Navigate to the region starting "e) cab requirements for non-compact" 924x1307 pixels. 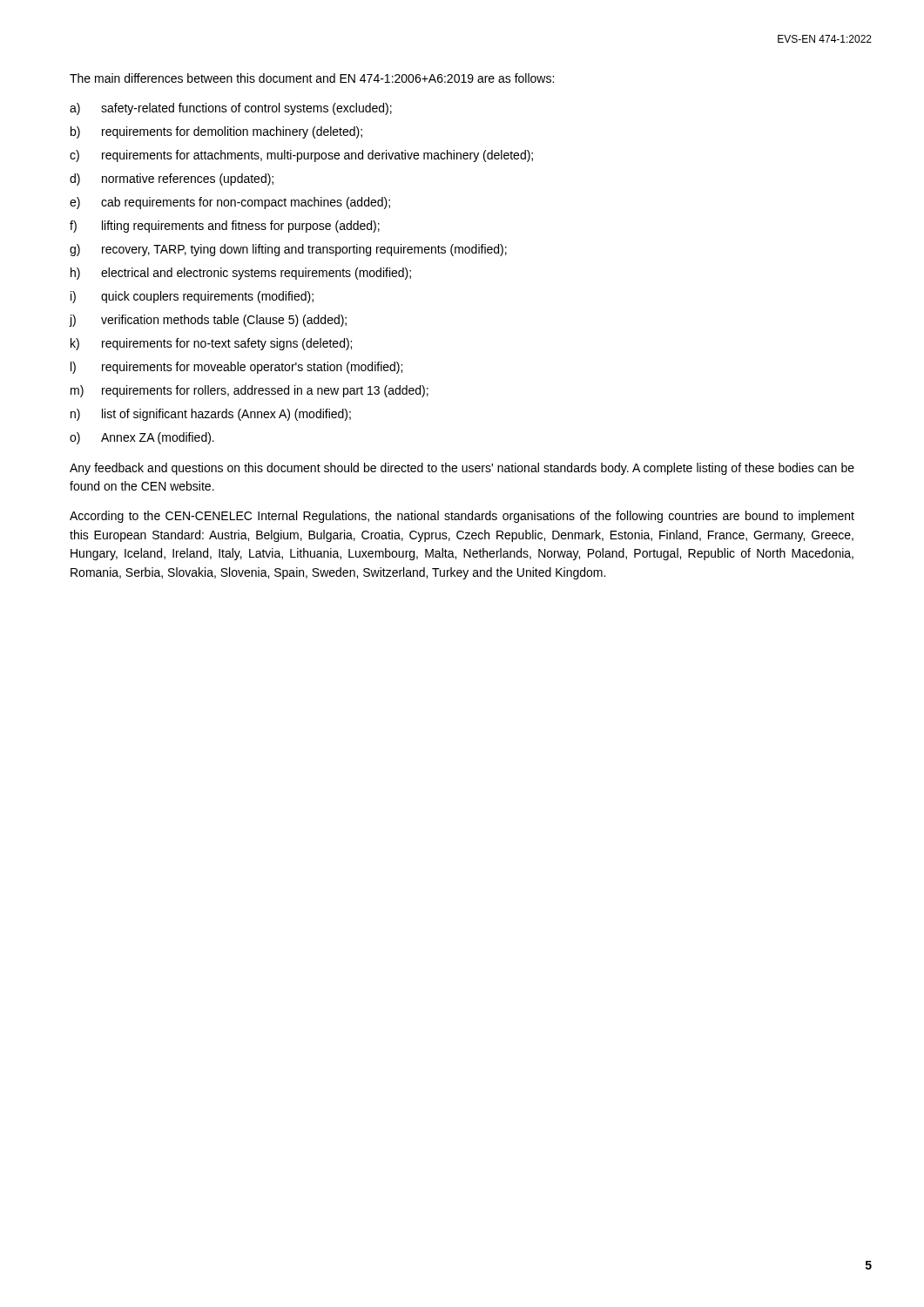[230, 203]
